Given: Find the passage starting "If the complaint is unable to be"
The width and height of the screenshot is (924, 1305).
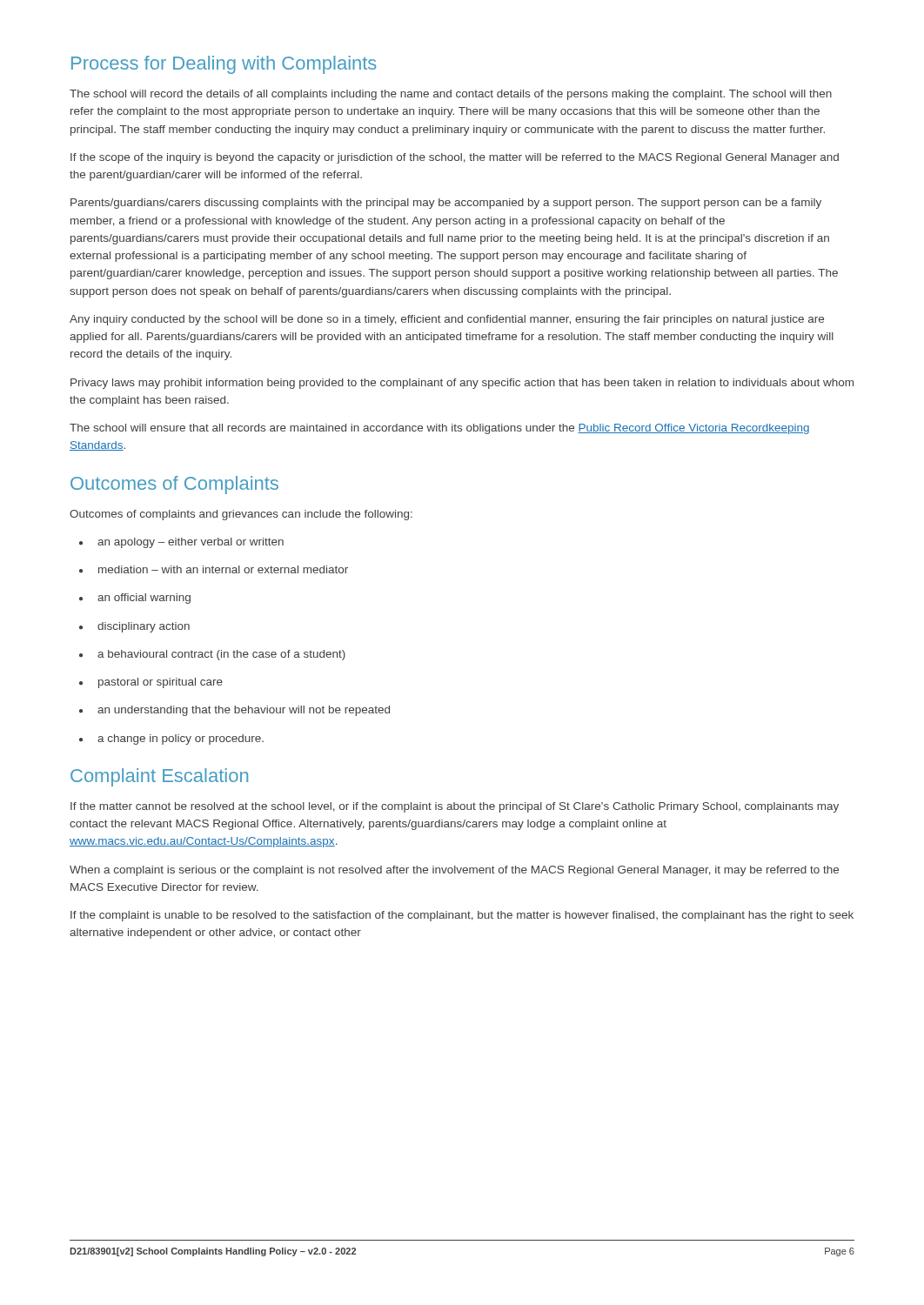Looking at the screenshot, I should pyautogui.click(x=462, y=924).
